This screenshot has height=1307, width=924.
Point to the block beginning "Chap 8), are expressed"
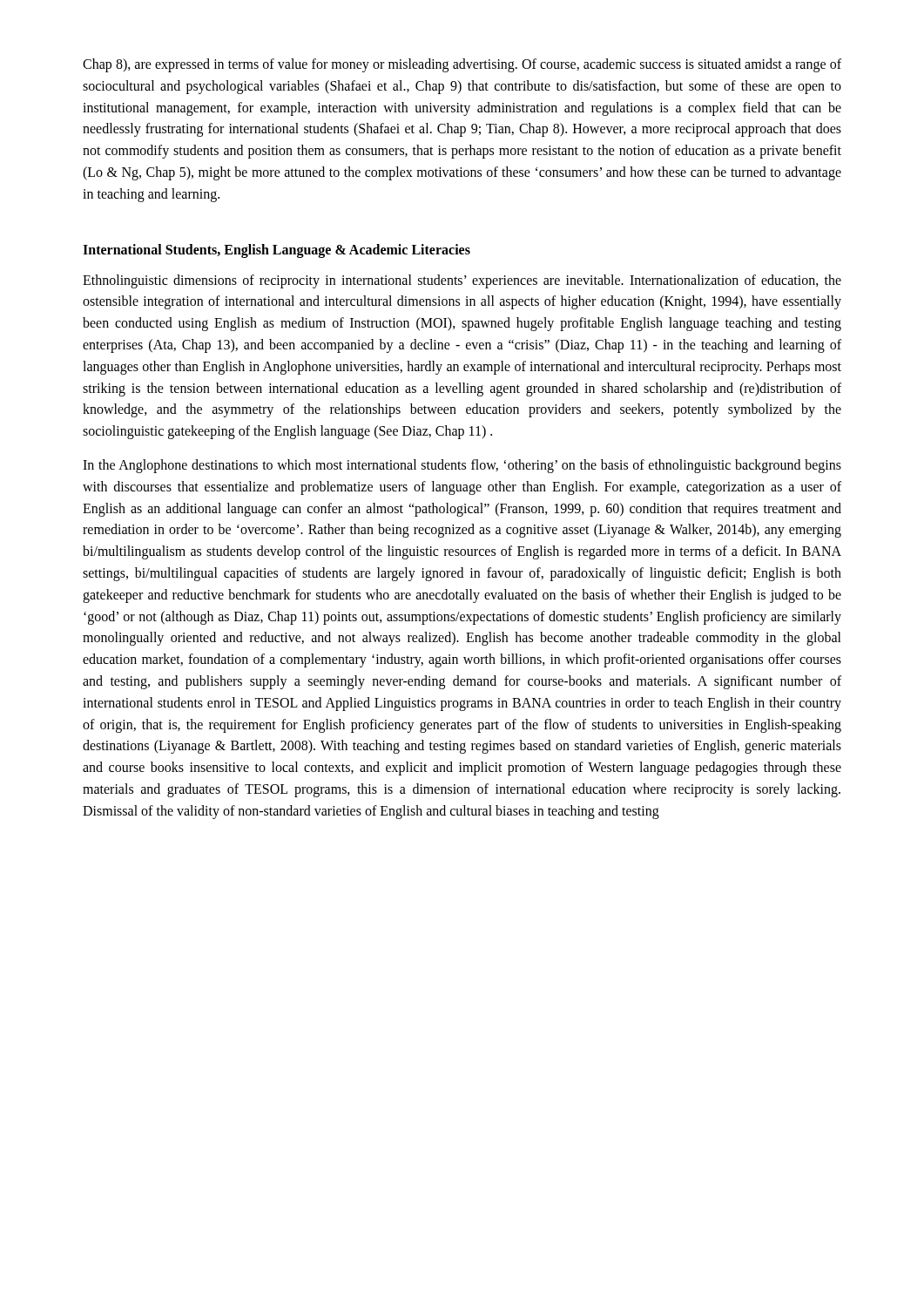tap(462, 129)
